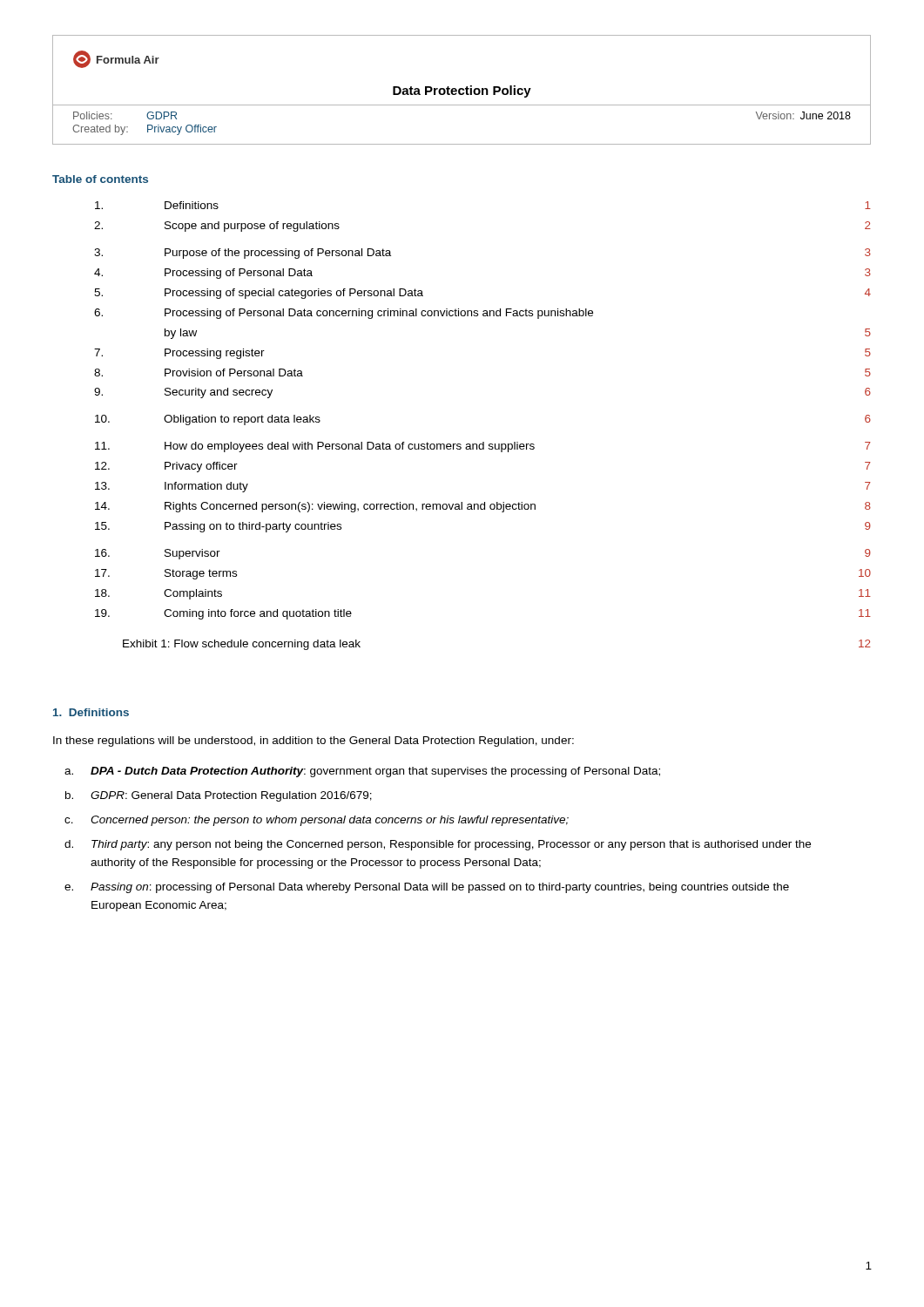Select the element starting "by law 5"

pyautogui.click(x=181, y=333)
